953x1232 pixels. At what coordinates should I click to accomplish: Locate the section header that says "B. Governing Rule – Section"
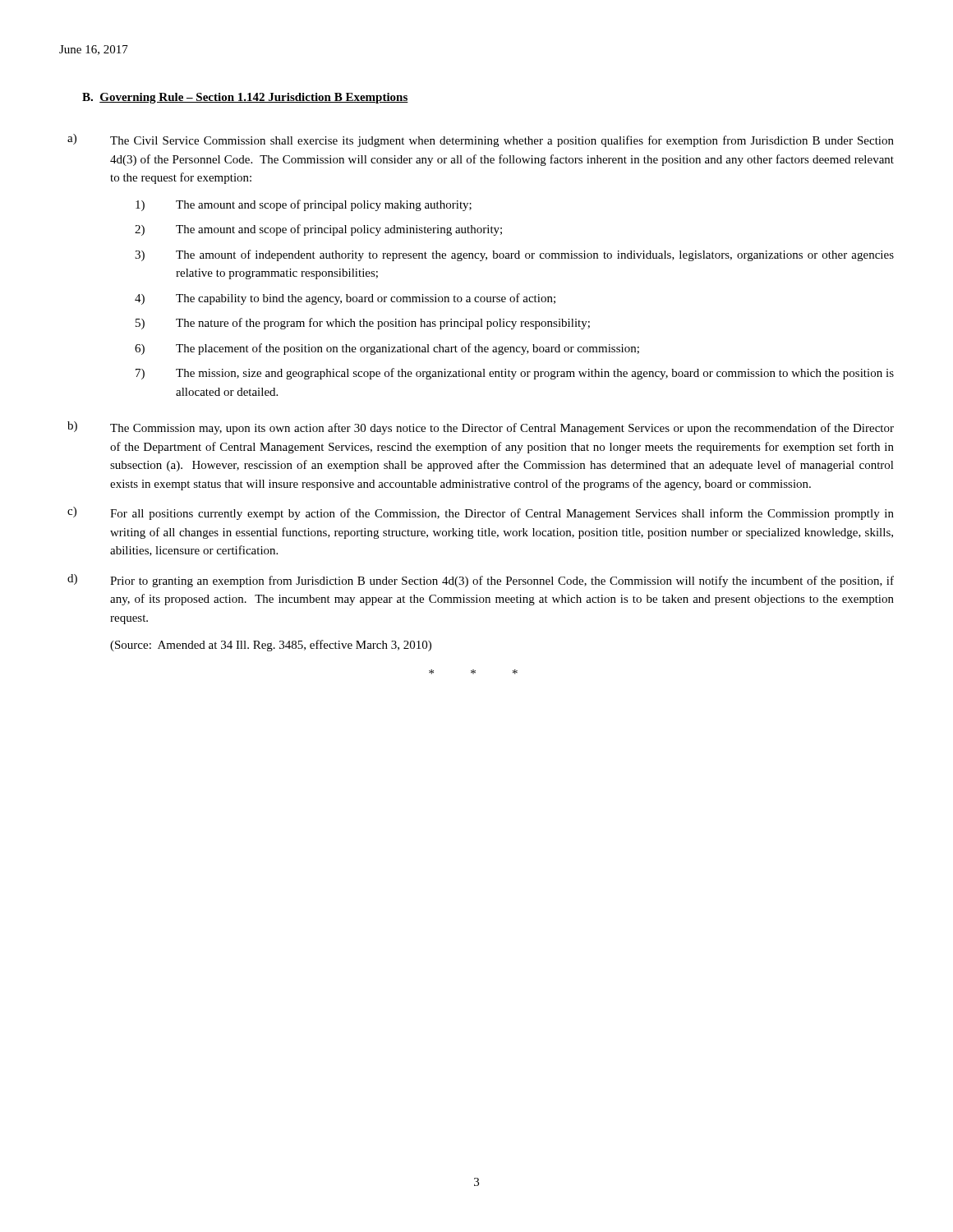point(245,97)
